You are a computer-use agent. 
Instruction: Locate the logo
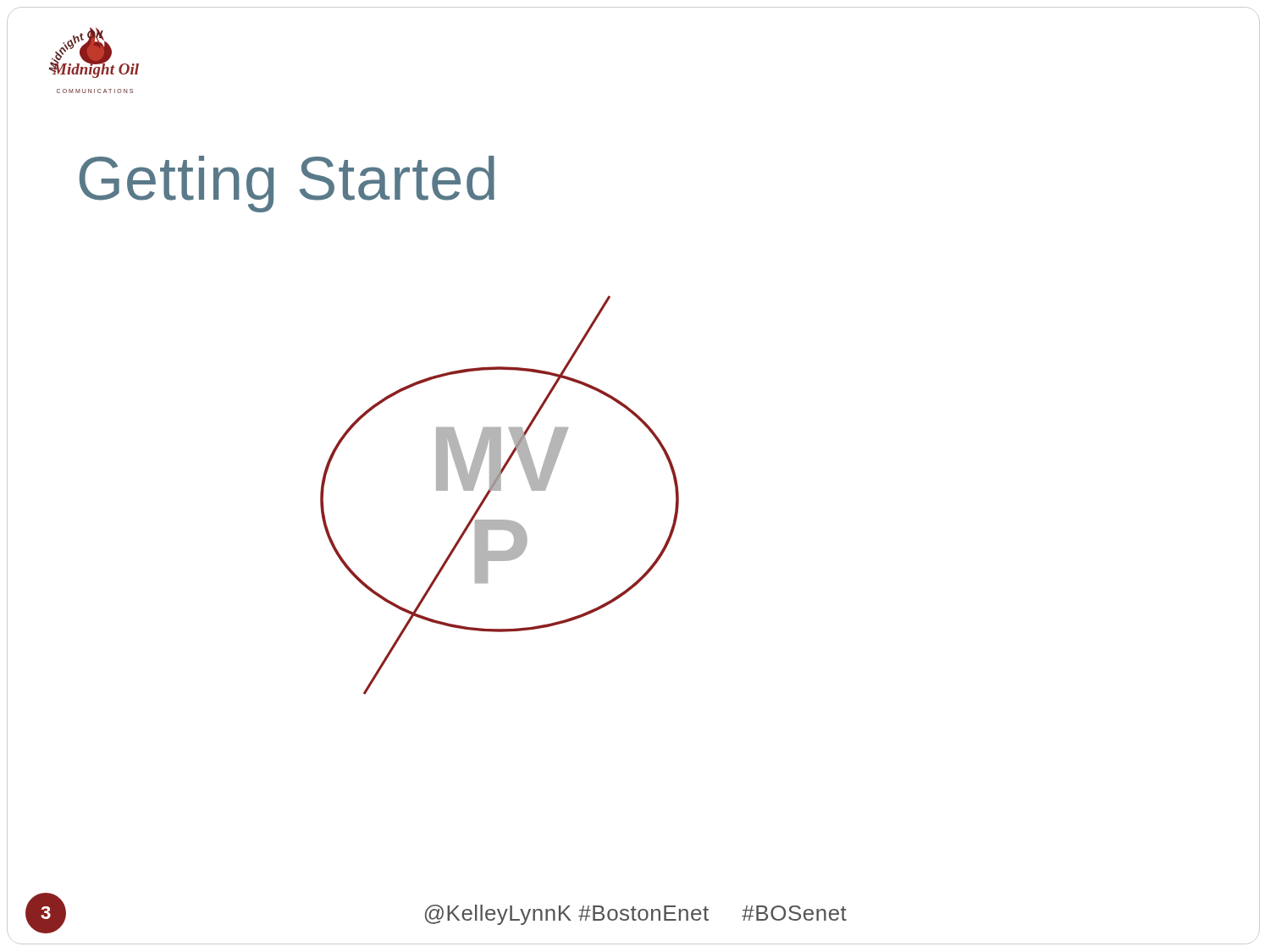click(98, 63)
